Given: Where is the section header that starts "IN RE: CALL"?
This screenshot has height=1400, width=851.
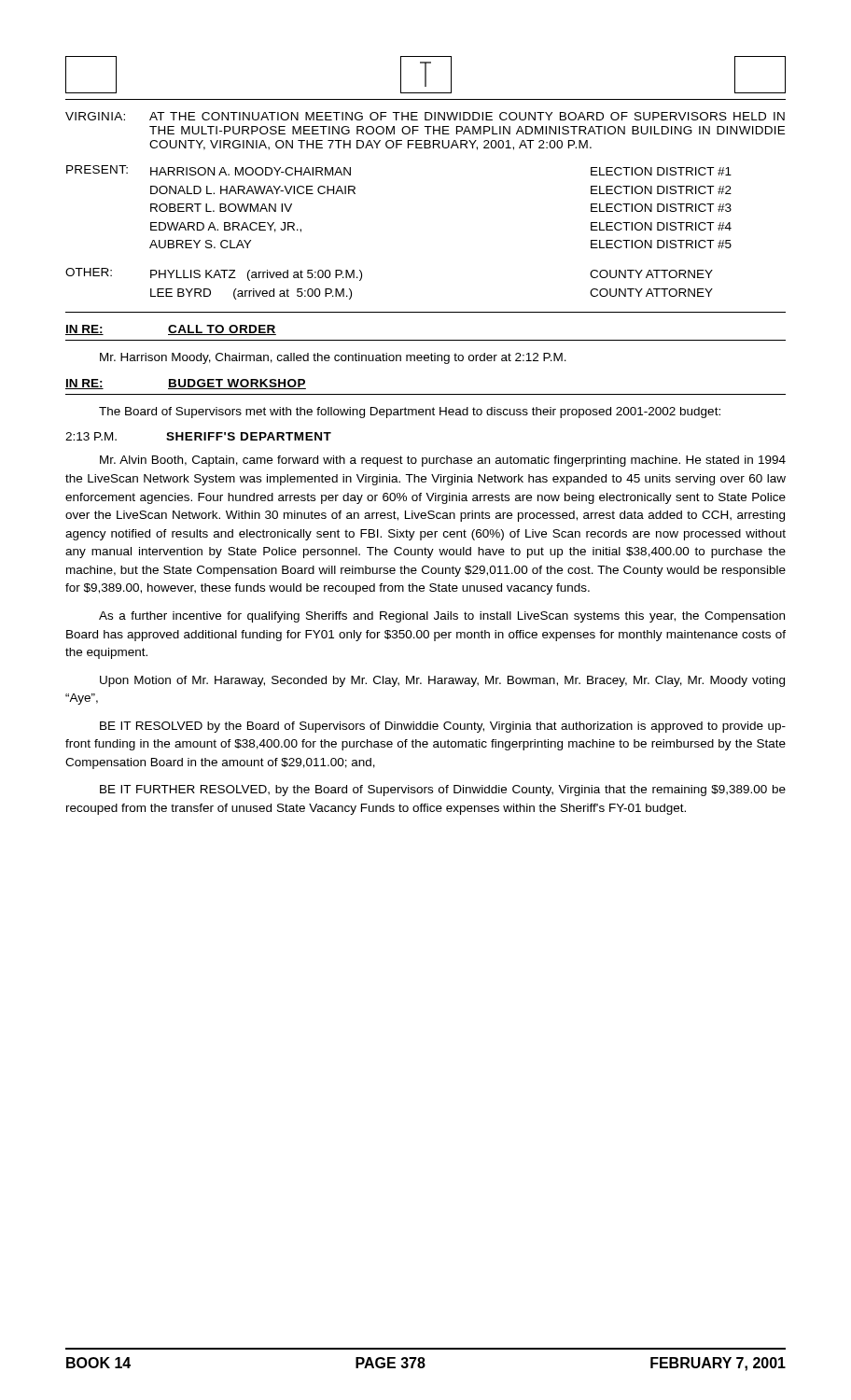Looking at the screenshot, I should 171,329.
